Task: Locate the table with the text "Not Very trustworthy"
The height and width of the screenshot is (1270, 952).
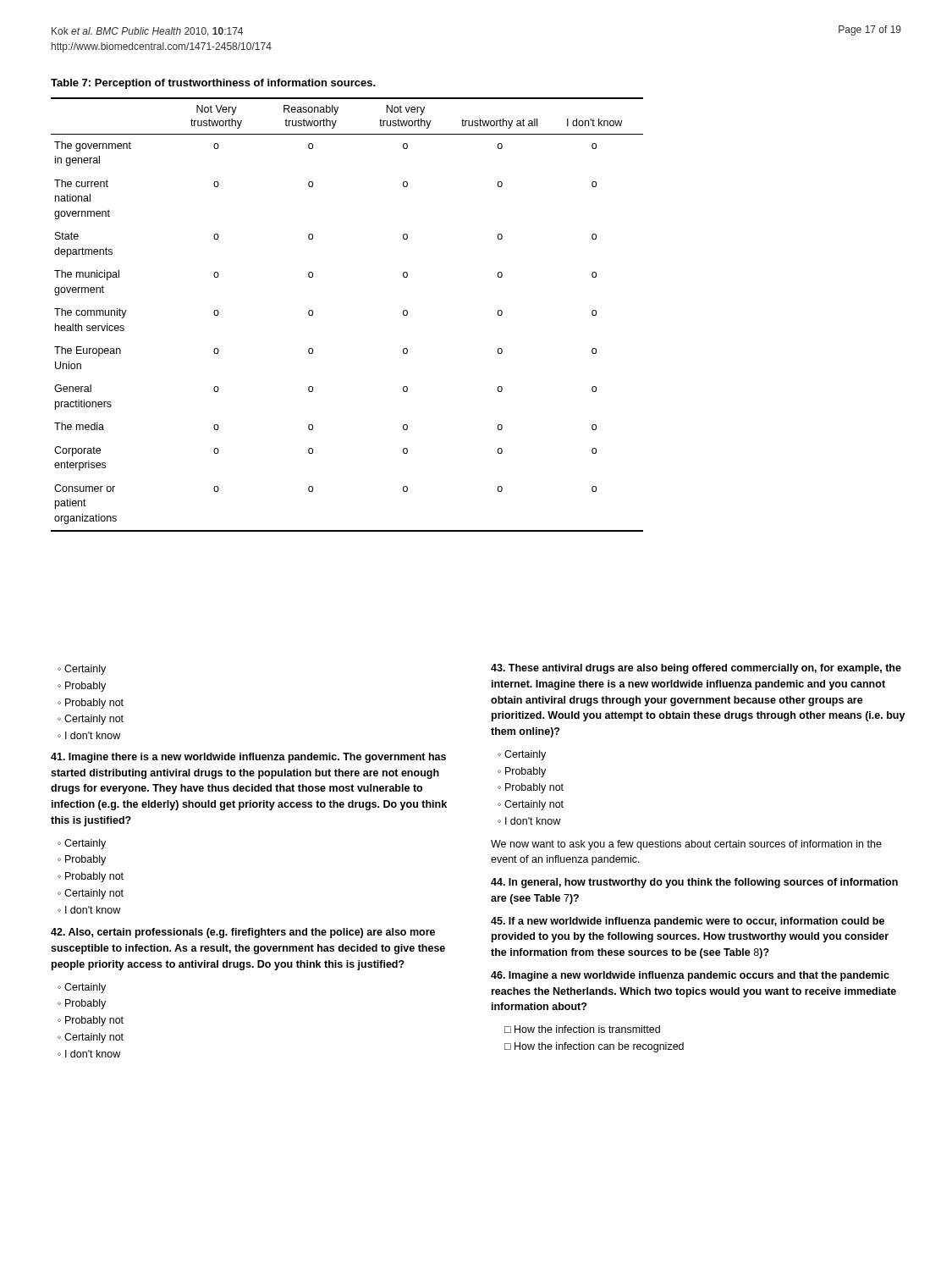Action: [347, 315]
